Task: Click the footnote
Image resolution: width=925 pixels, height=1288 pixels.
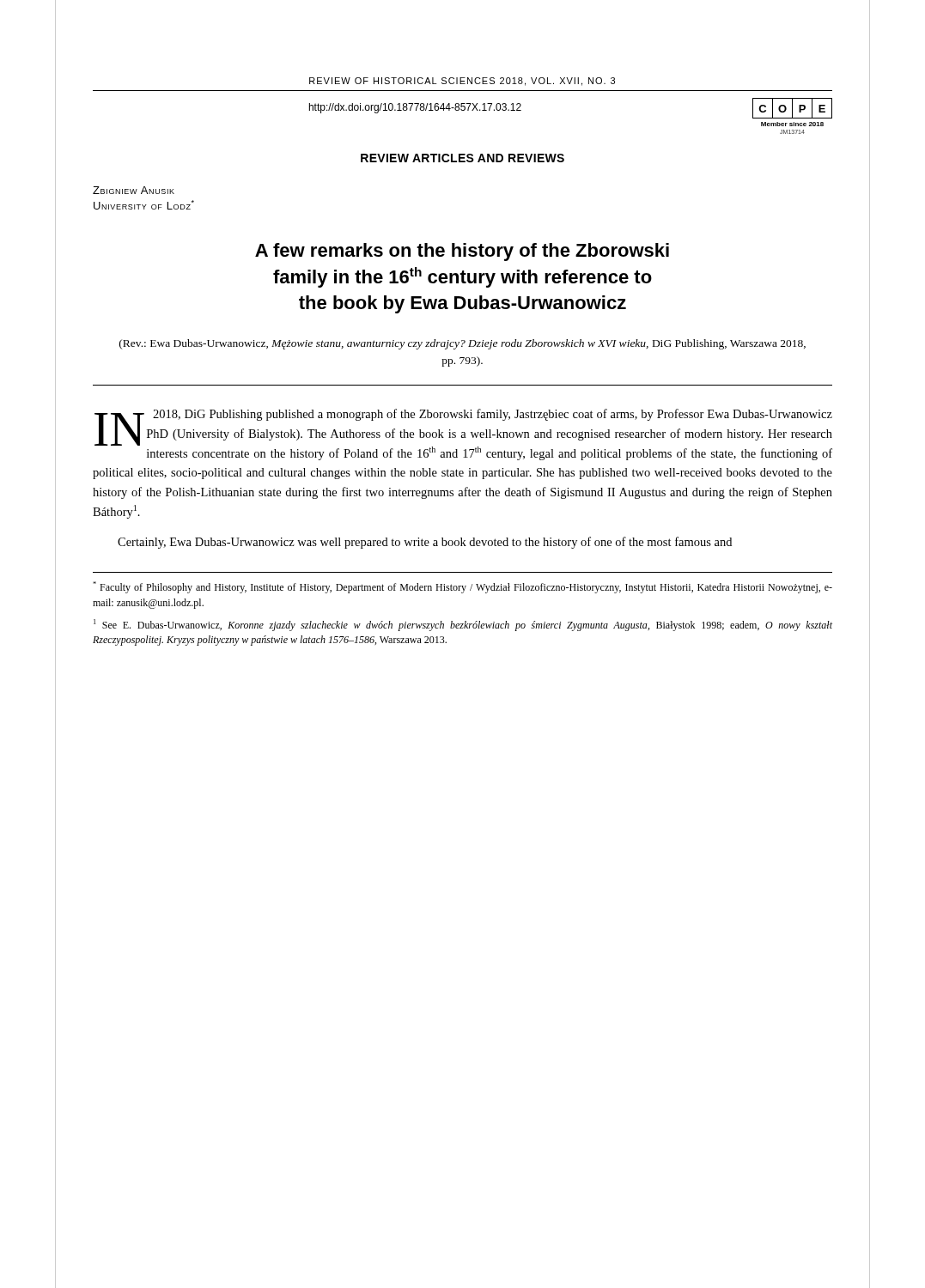Action: (x=462, y=614)
